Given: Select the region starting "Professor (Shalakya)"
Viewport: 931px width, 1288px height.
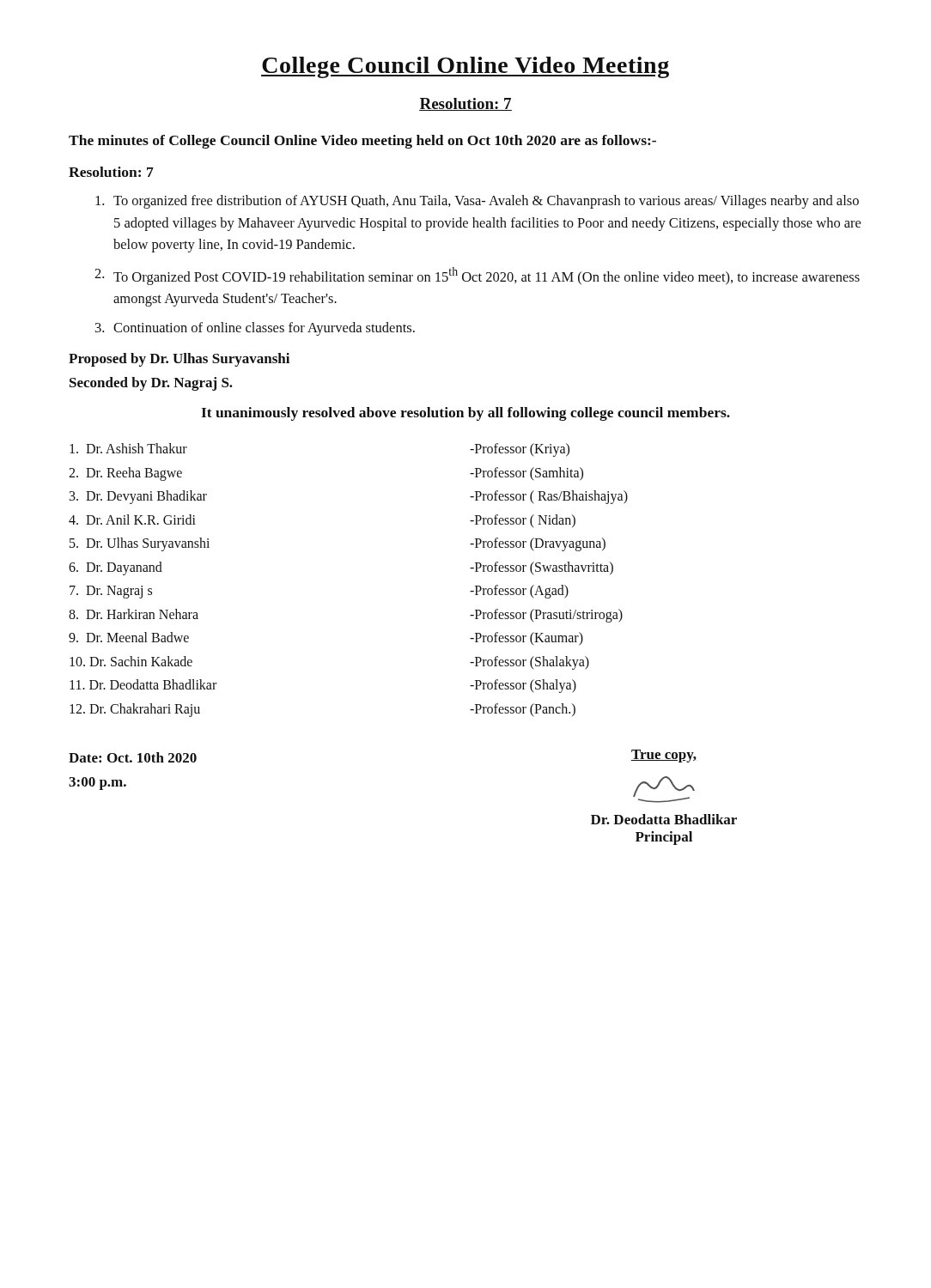Looking at the screenshot, I should tap(530, 661).
